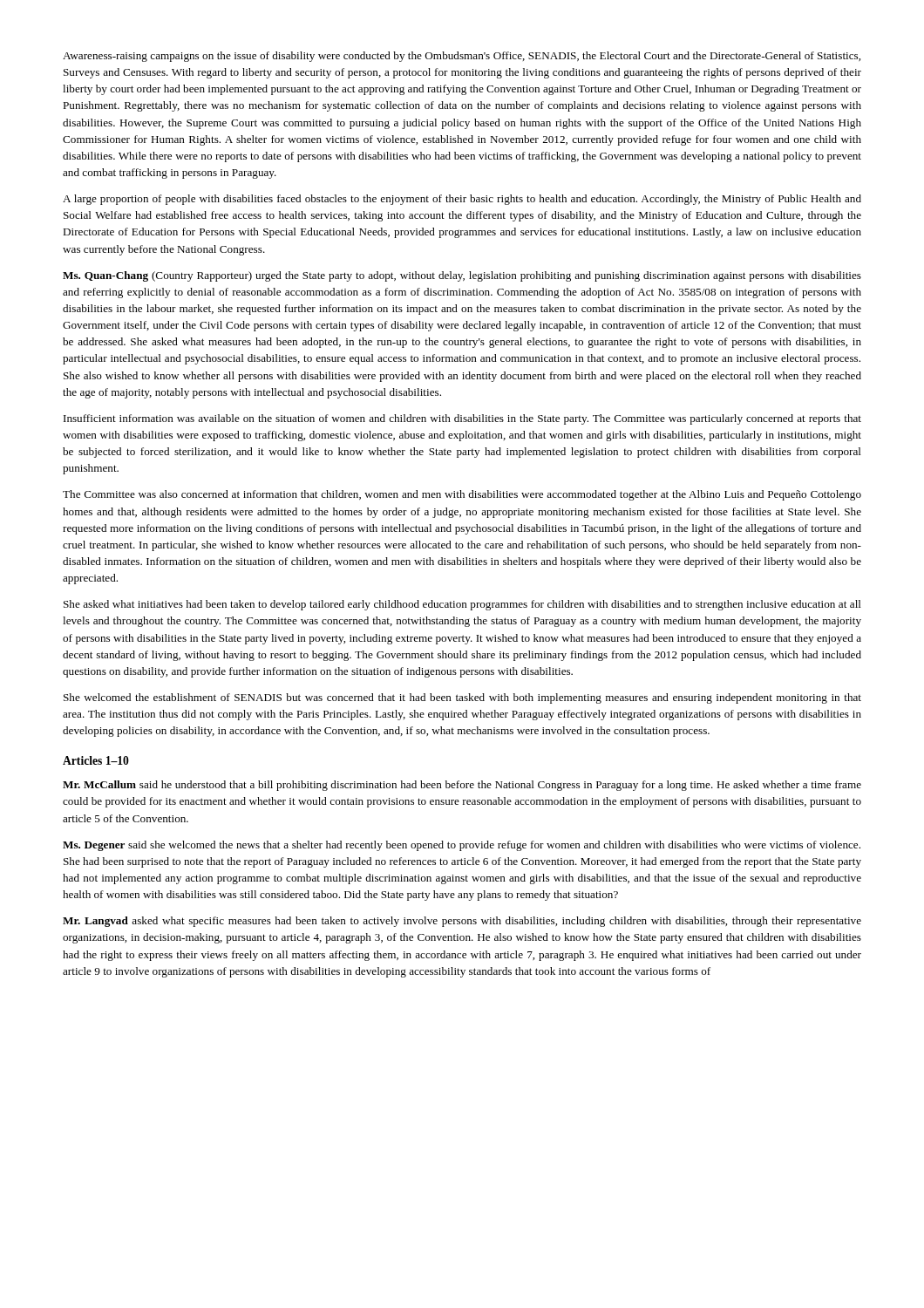Screen dimensions: 1308x924
Task: Point to the block beginning "She asked what initiatives had been taken"
Action: pyautogui.click(x=462, y=637)
